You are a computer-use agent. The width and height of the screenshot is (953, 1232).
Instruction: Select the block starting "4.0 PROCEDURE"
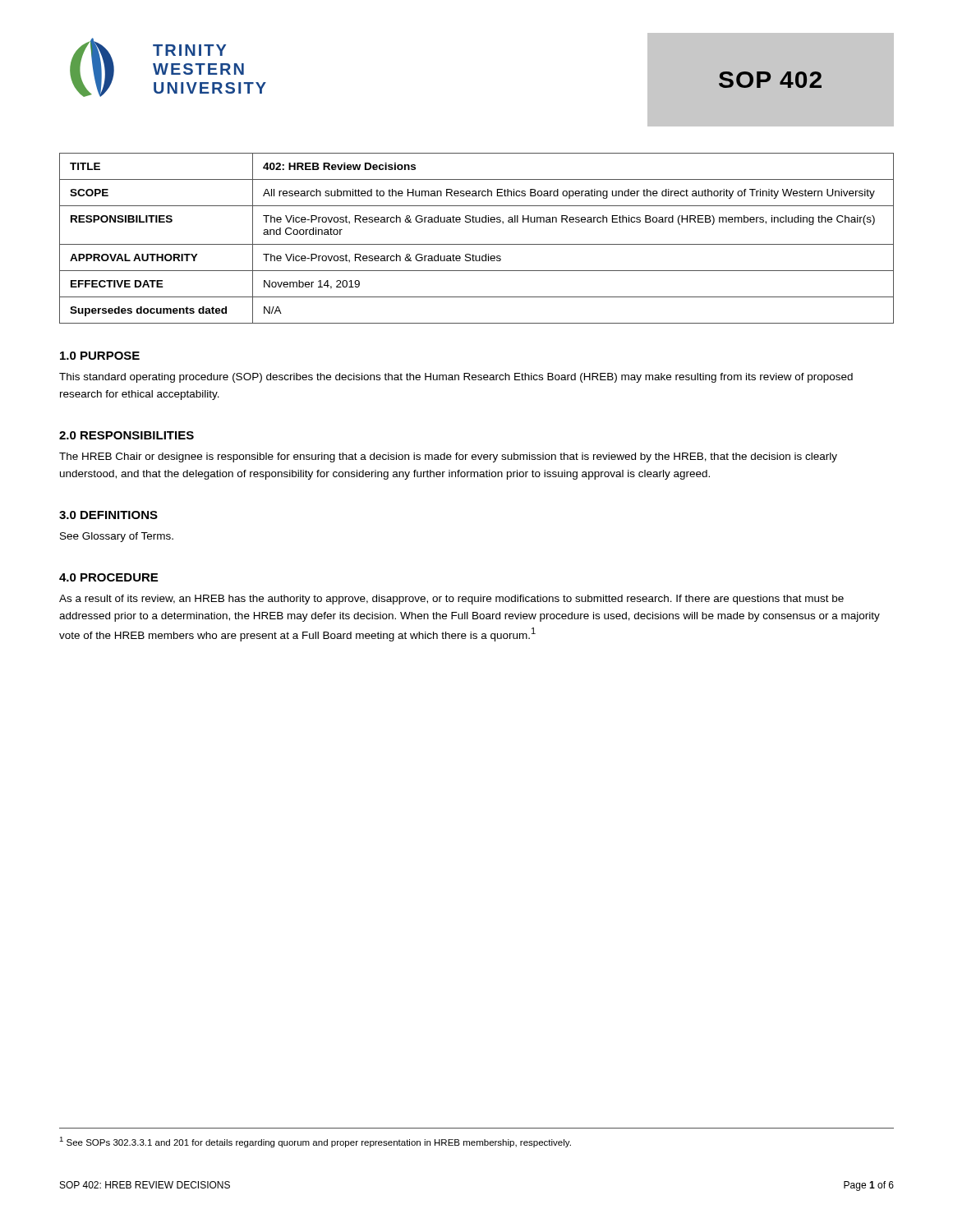click(x=109, y=577)
